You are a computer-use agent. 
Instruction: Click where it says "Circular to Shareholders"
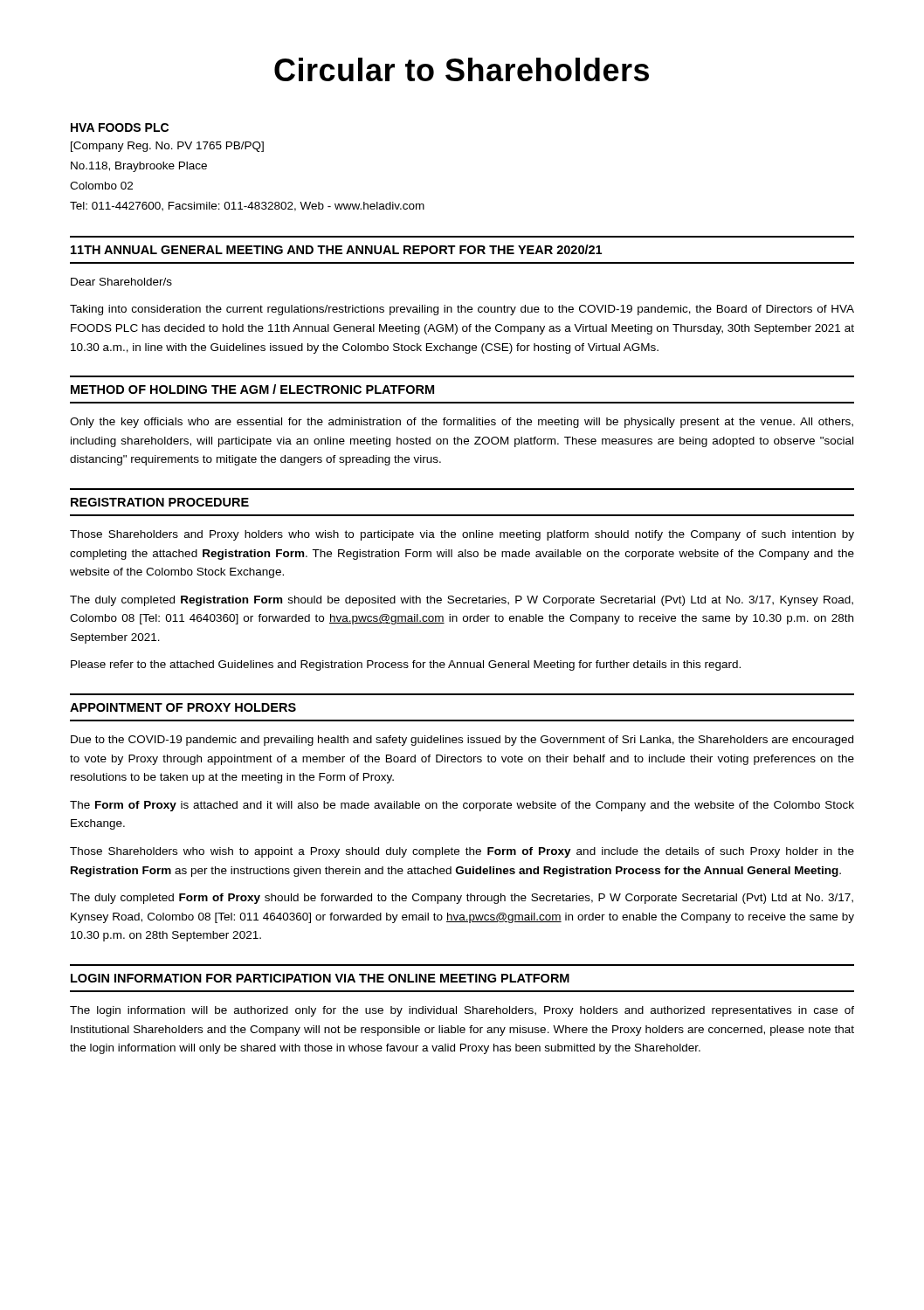[x=462, y=71]
